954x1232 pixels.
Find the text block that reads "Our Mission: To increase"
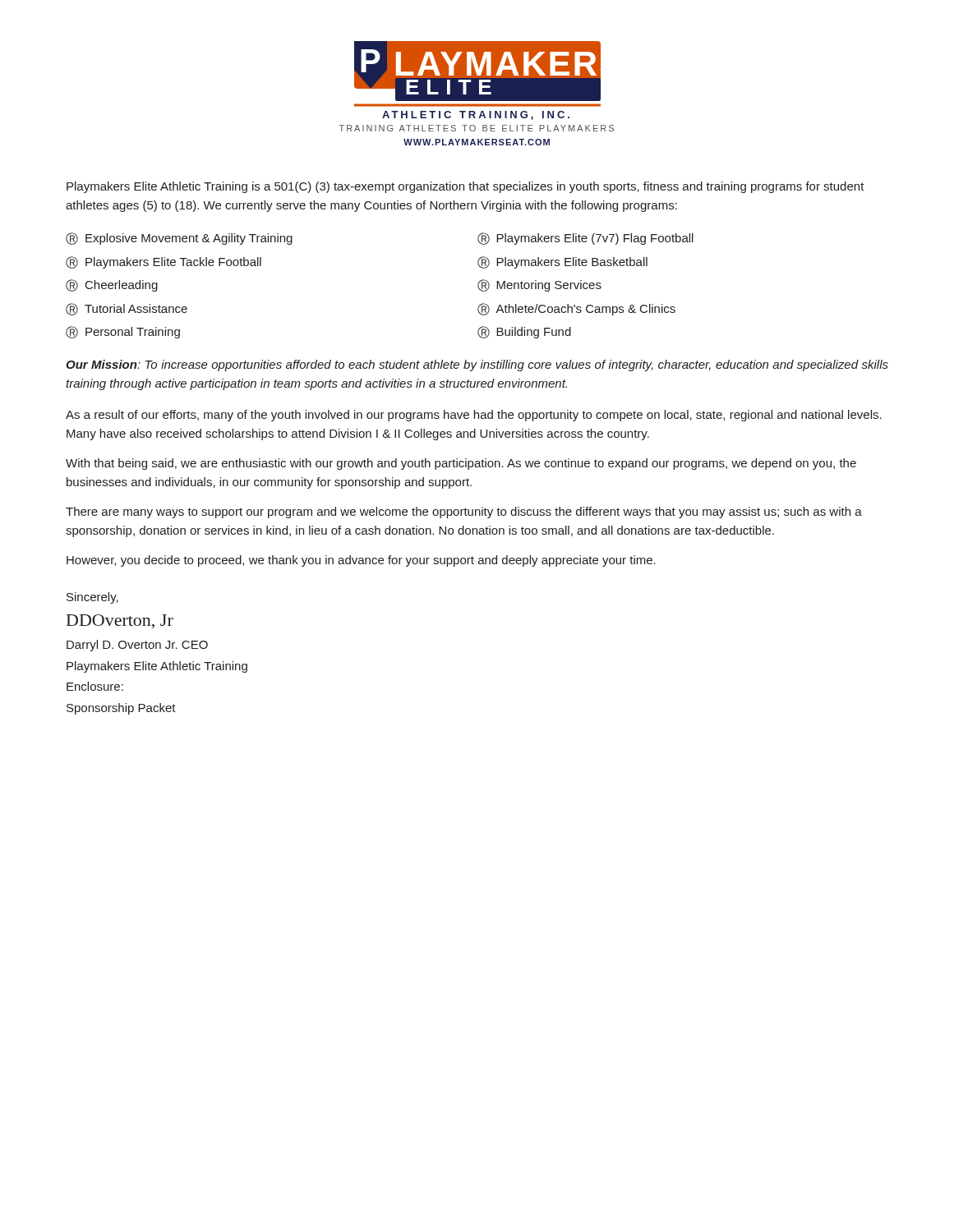coord(477,373)
